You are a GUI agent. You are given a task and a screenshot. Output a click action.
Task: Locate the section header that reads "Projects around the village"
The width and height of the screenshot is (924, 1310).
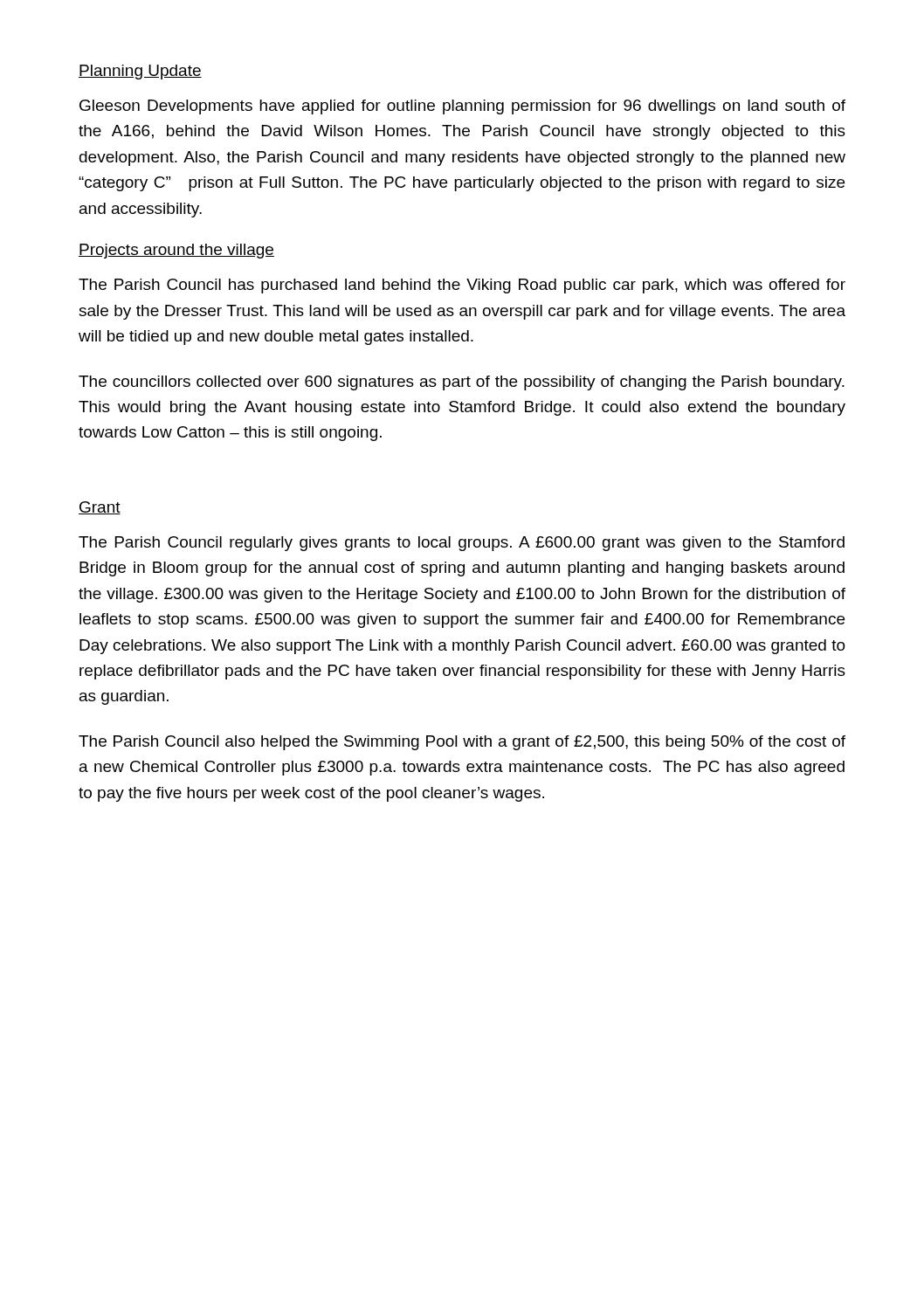click(x=176, y=250)
